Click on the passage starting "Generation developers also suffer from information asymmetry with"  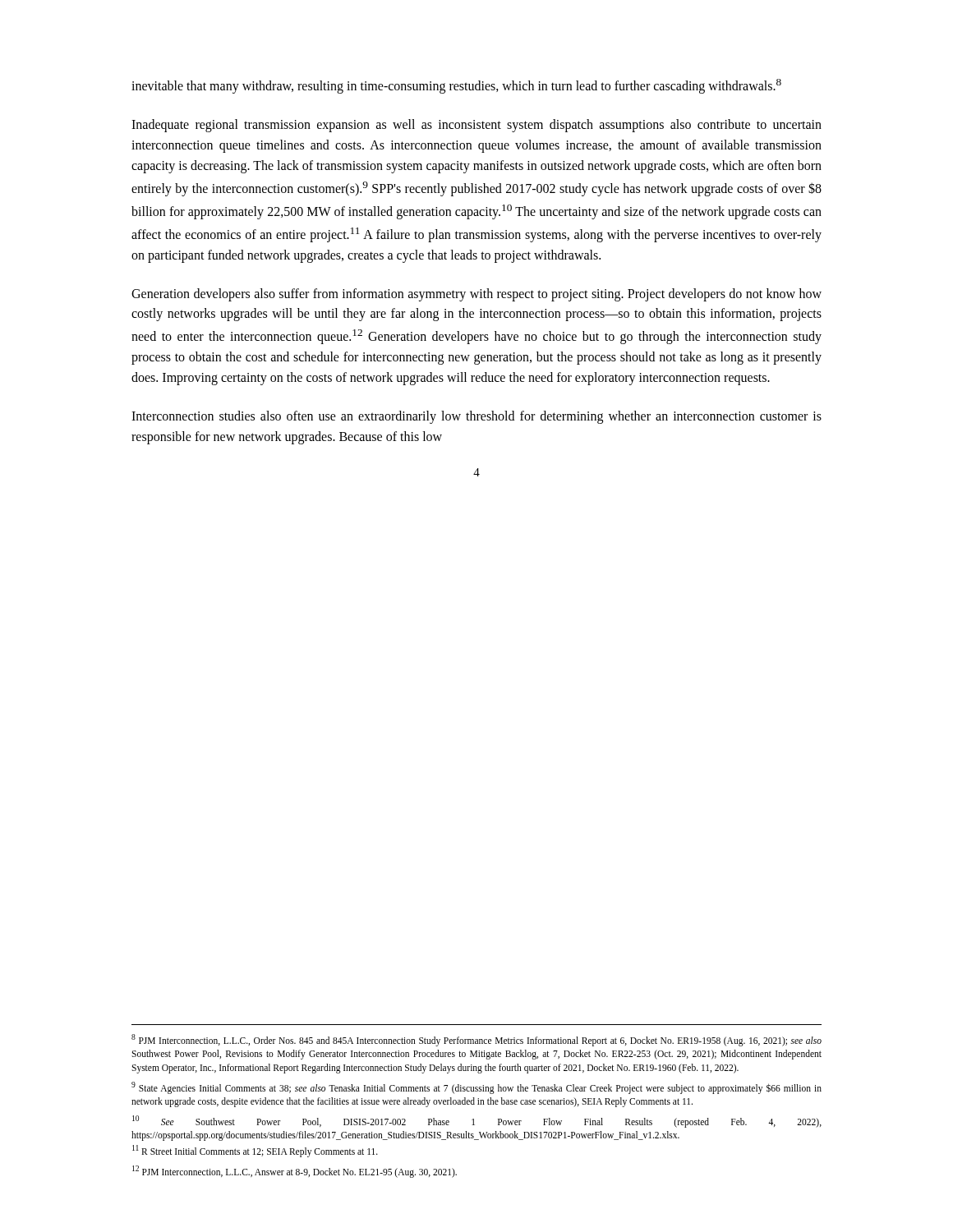click(476, 335)
